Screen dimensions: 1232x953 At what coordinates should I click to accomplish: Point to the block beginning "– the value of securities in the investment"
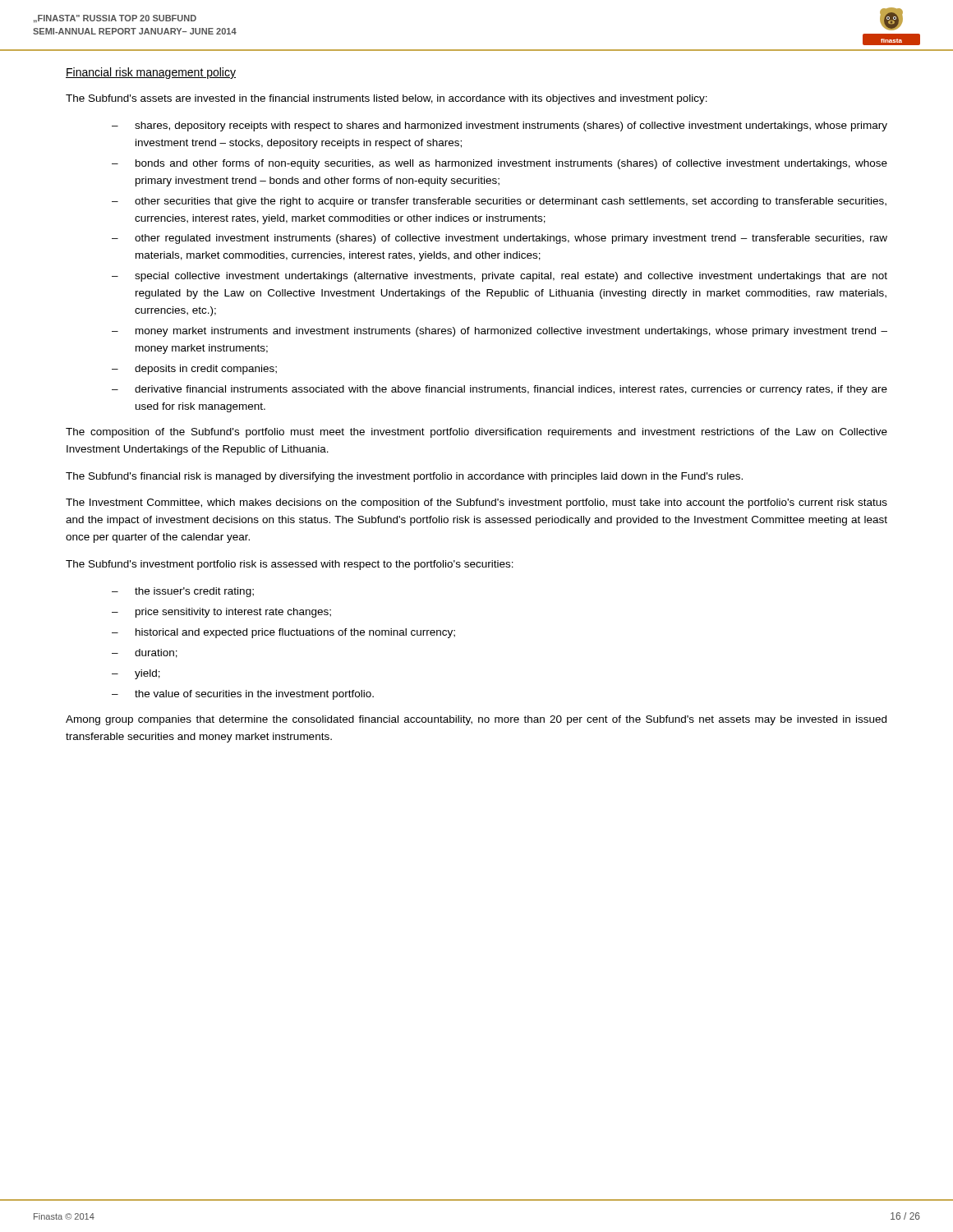[243, 695]
